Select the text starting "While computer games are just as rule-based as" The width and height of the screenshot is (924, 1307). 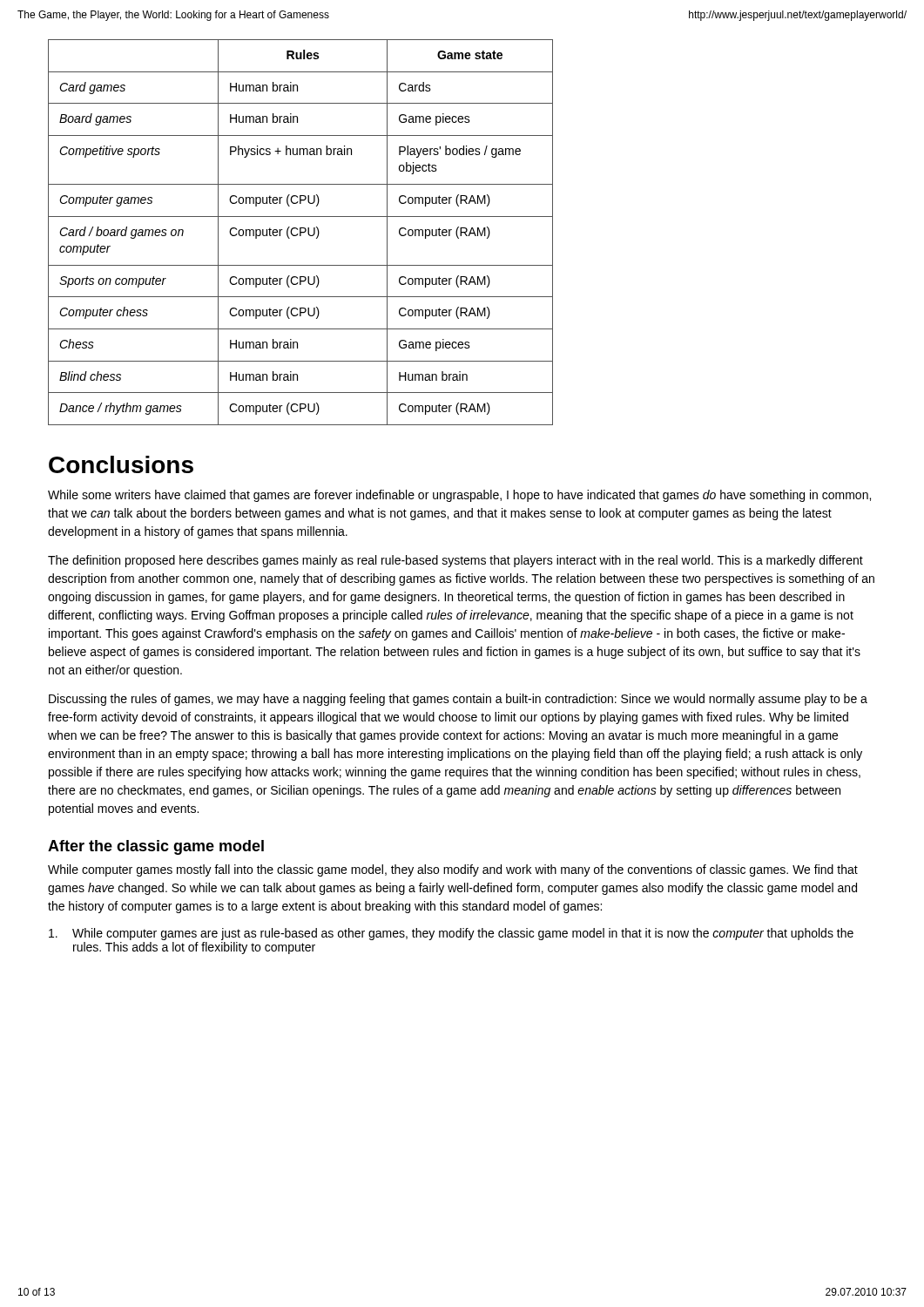click(x=462, y=940)
